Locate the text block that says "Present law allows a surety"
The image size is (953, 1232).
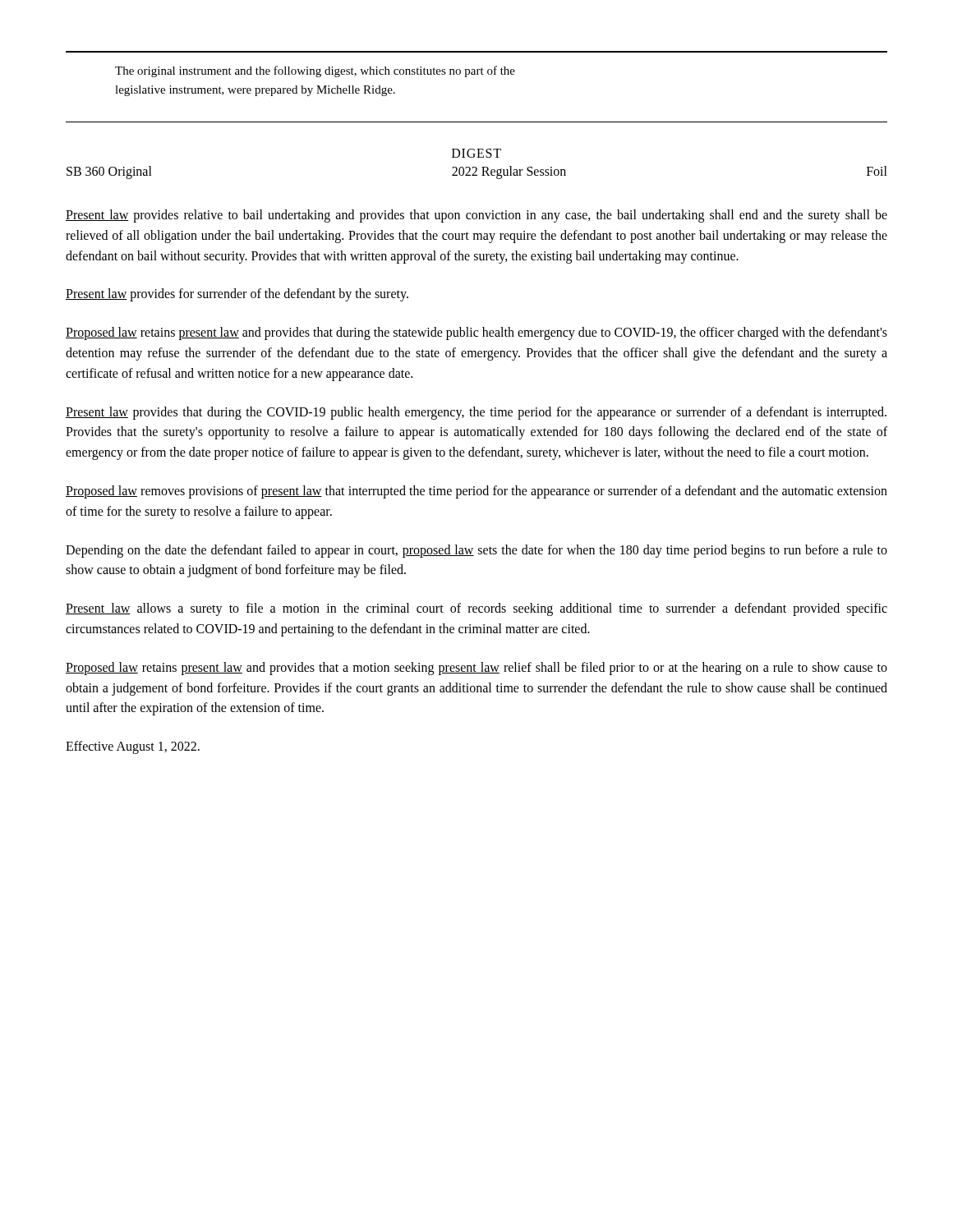click(476, 619)
